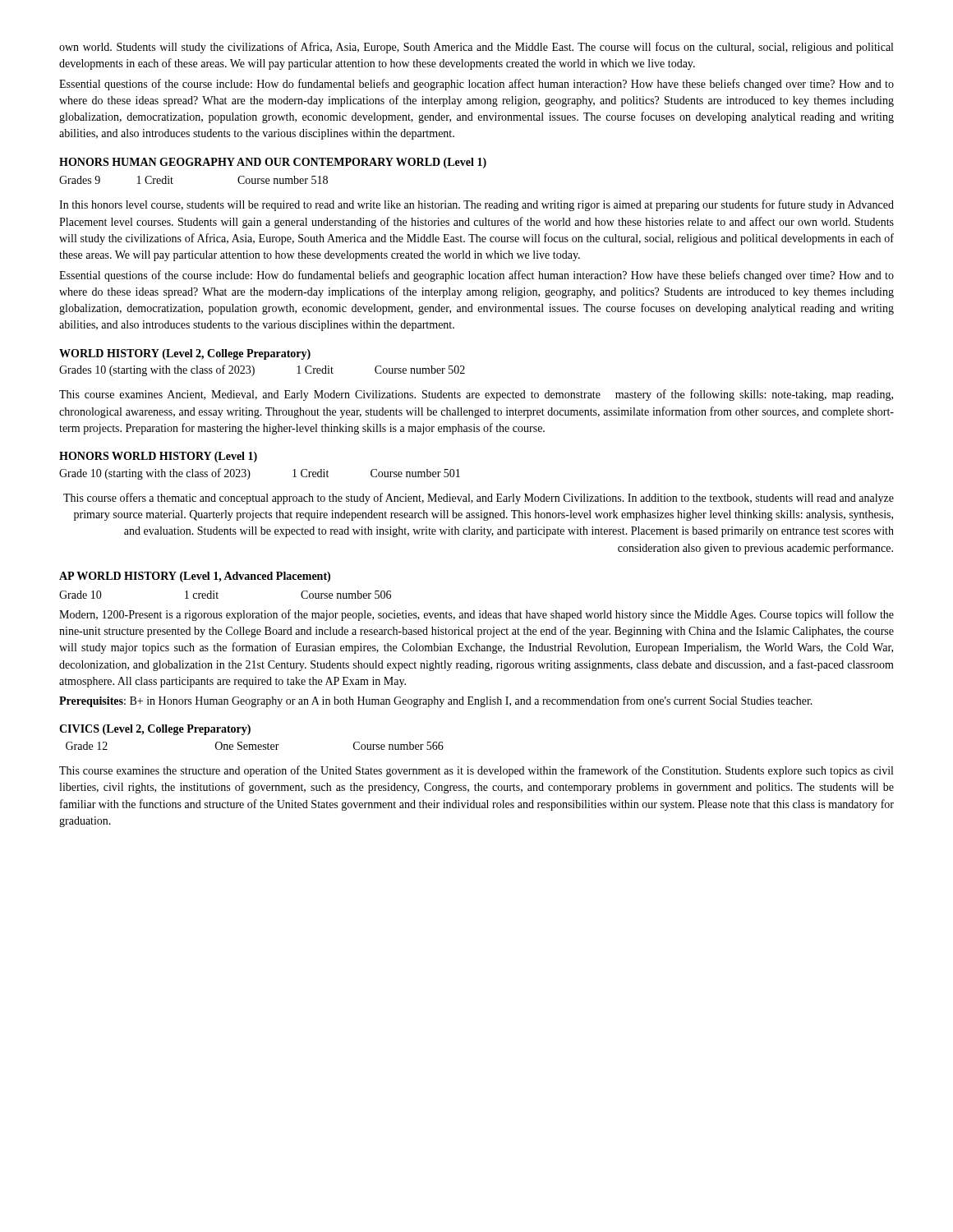Find the block on this page that starts "This course offers a thematic"

479,523
